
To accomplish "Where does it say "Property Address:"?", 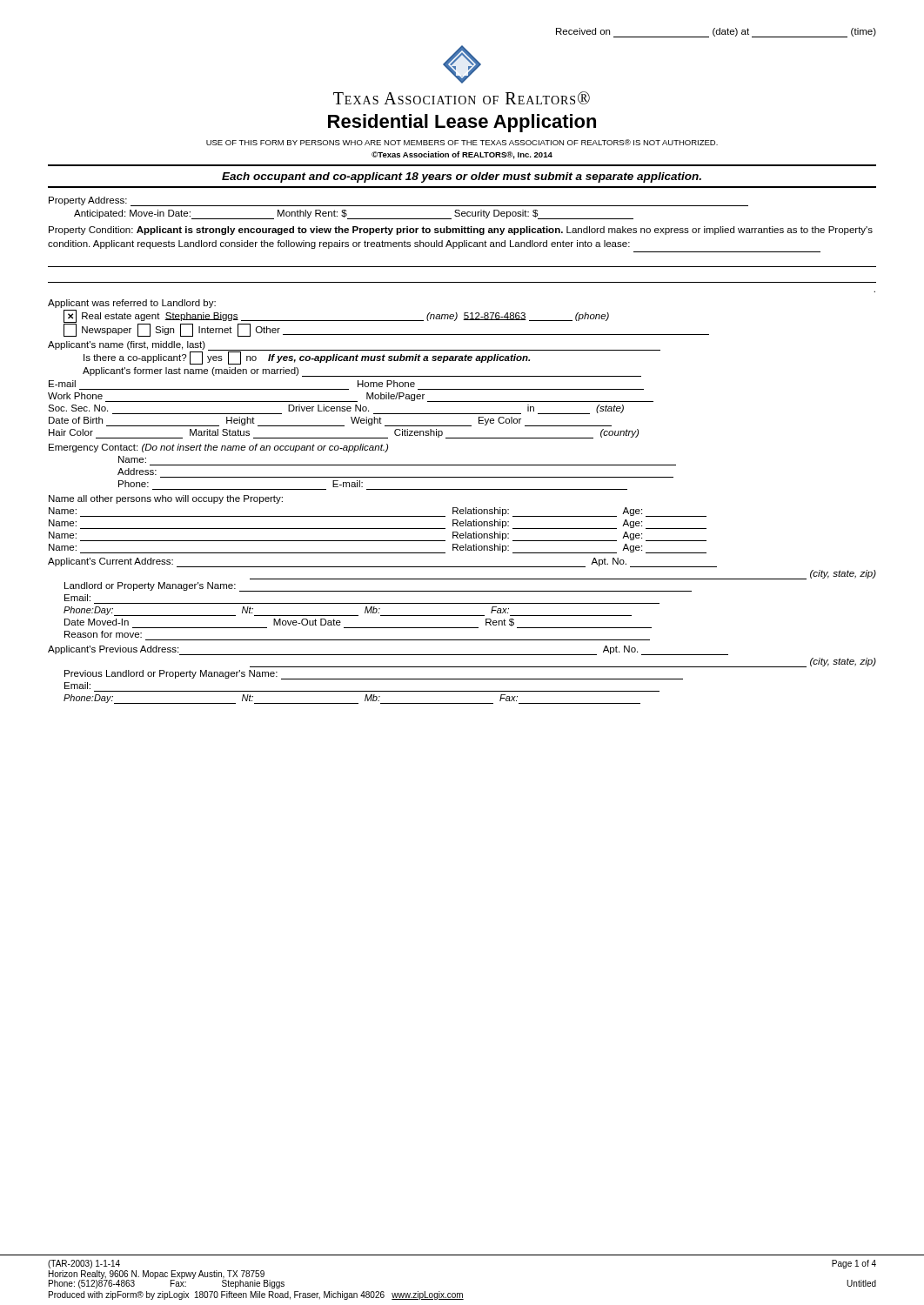I will [398, 200].
